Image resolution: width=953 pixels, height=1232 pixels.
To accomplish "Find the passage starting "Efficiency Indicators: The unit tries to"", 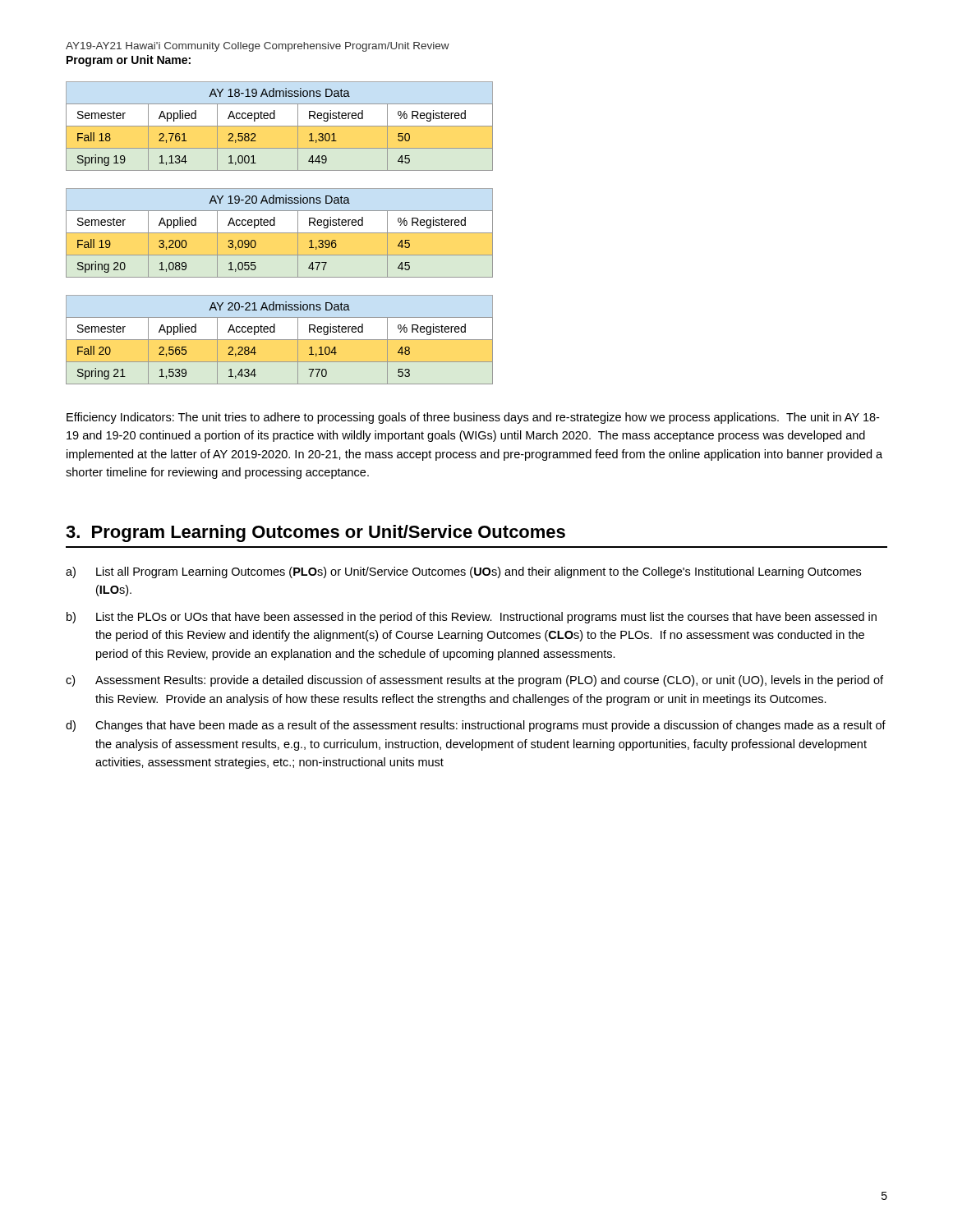I will 474,445.
